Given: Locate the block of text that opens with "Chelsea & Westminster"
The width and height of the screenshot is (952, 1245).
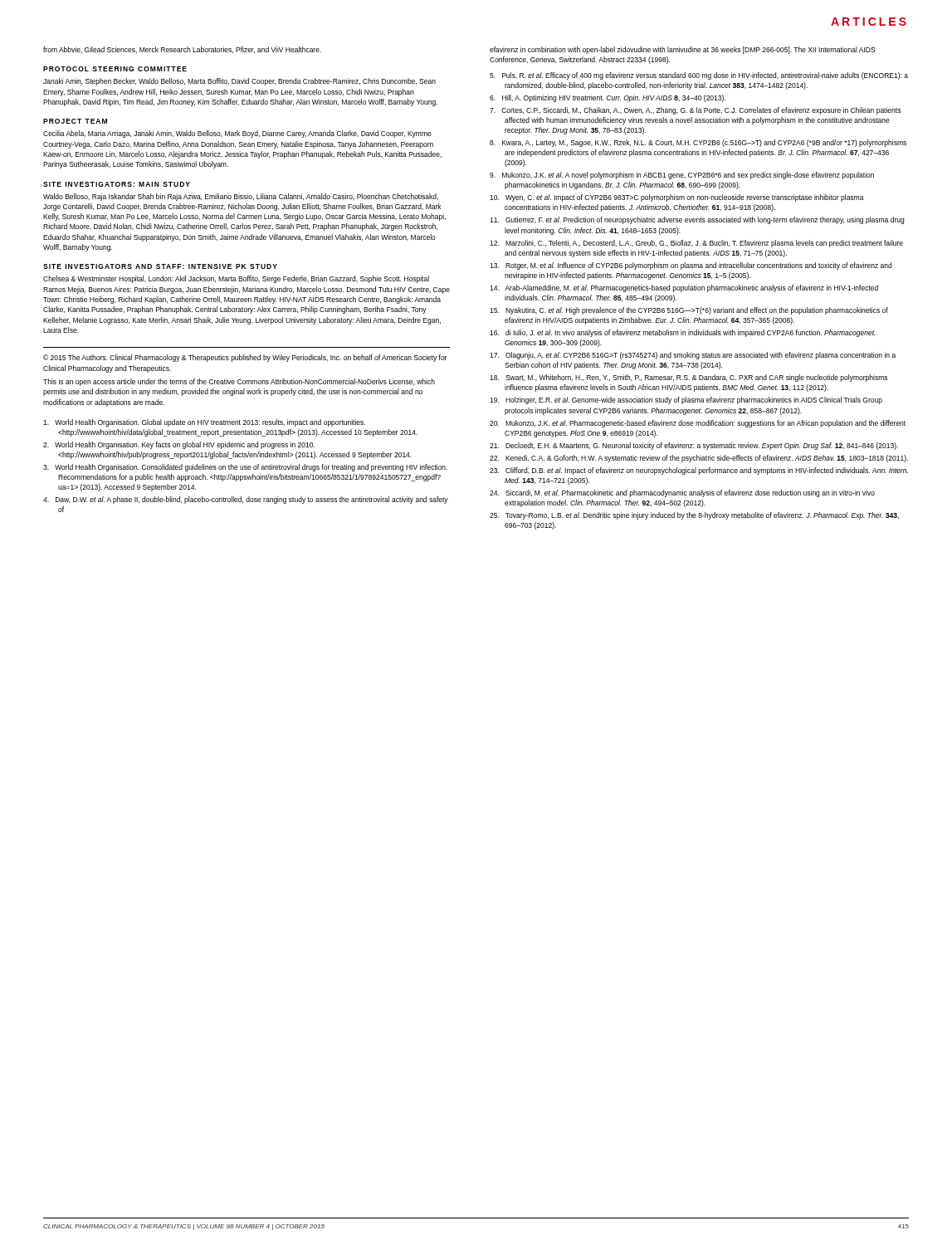Looking at the screenshot, I should click(x=246, y=305).
